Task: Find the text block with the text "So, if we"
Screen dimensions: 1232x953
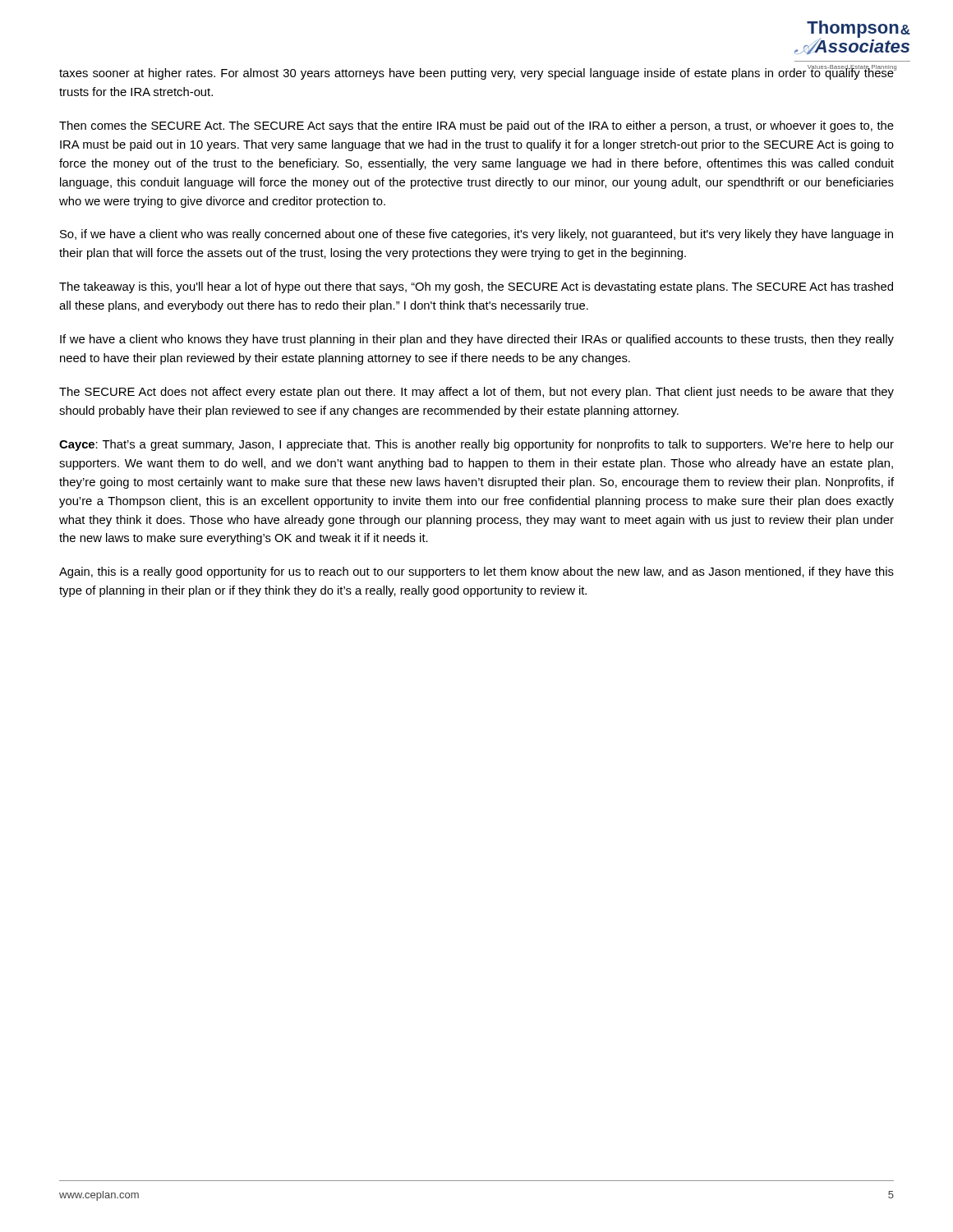Action: (476, 244)
